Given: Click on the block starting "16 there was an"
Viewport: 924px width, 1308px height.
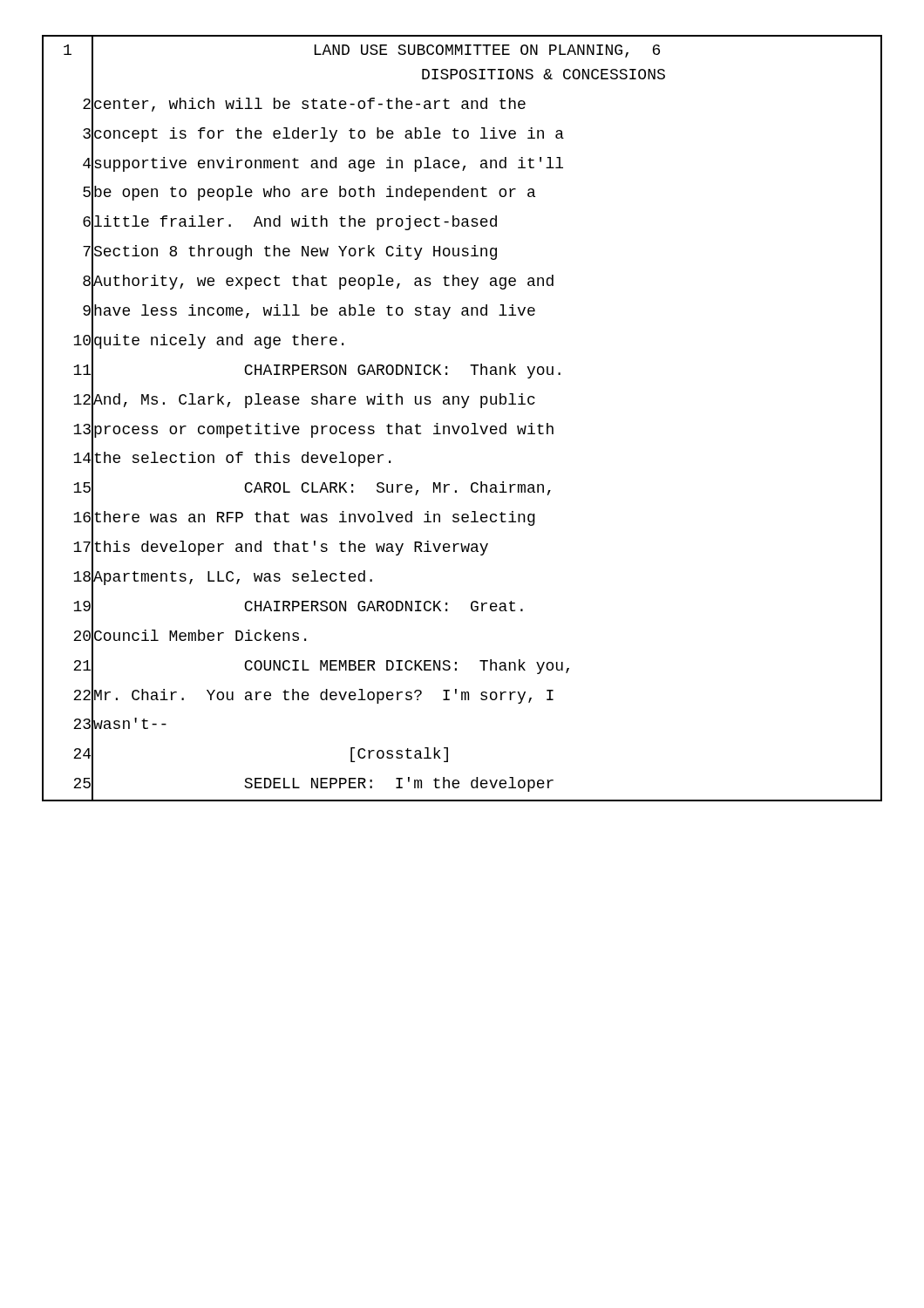Looking at the screenshot, I should (462, 519).
